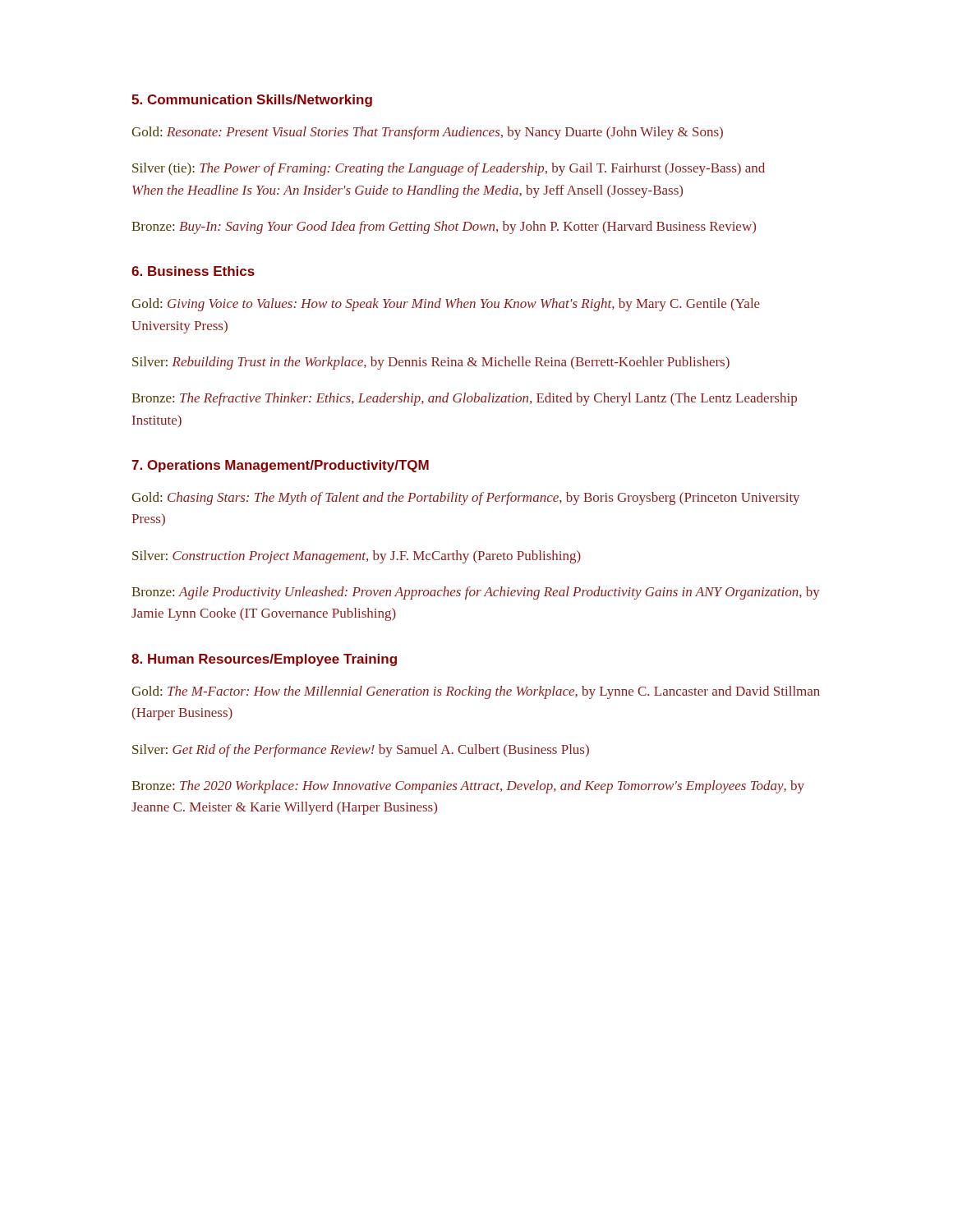Where is the passage that starts "Gold: The M-Factor: How the Millennial"?
The image size is (953, 1232).
[x=476, y=702]
